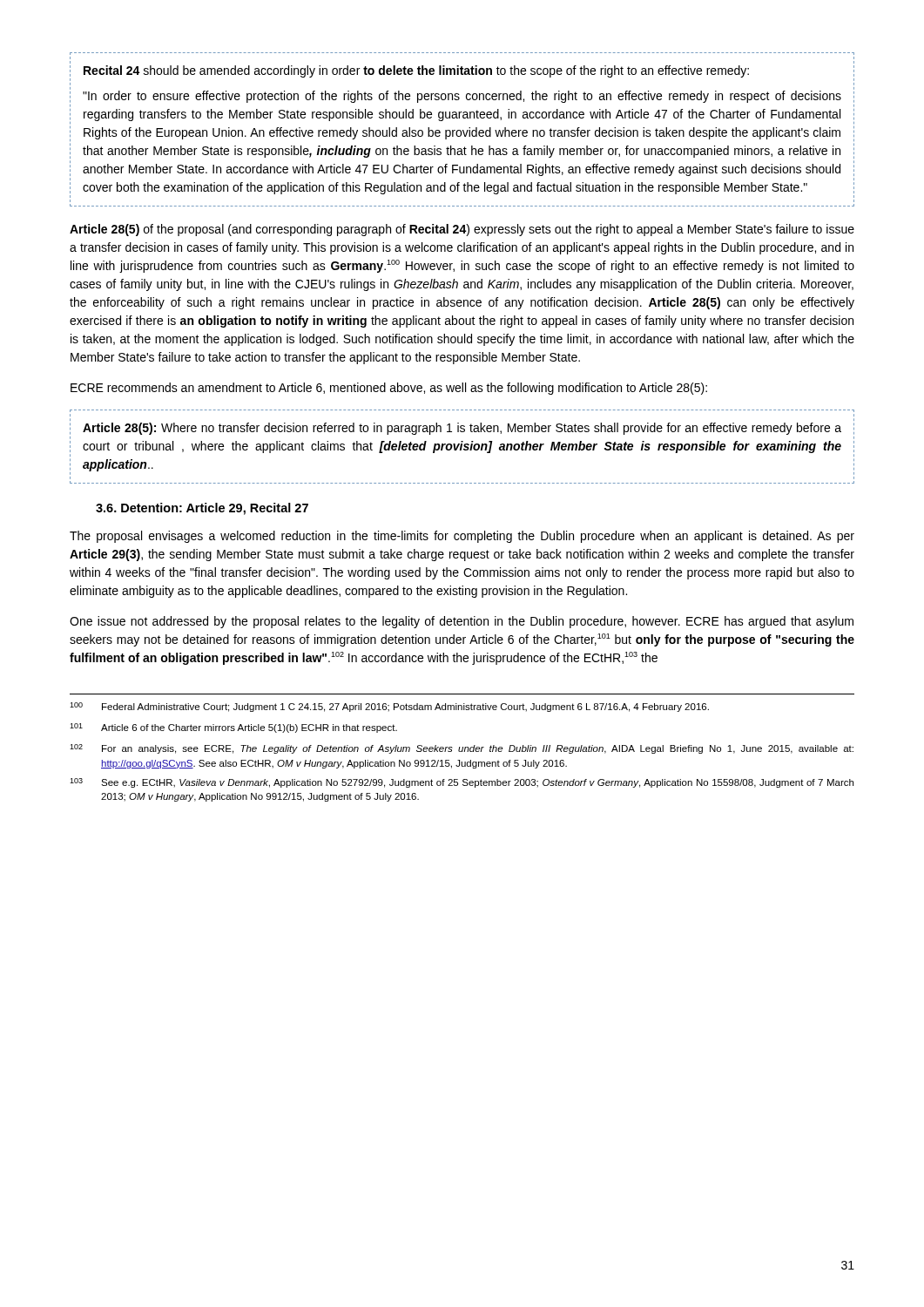Find the text block starting "103 See e.g."

pos(462,790)
